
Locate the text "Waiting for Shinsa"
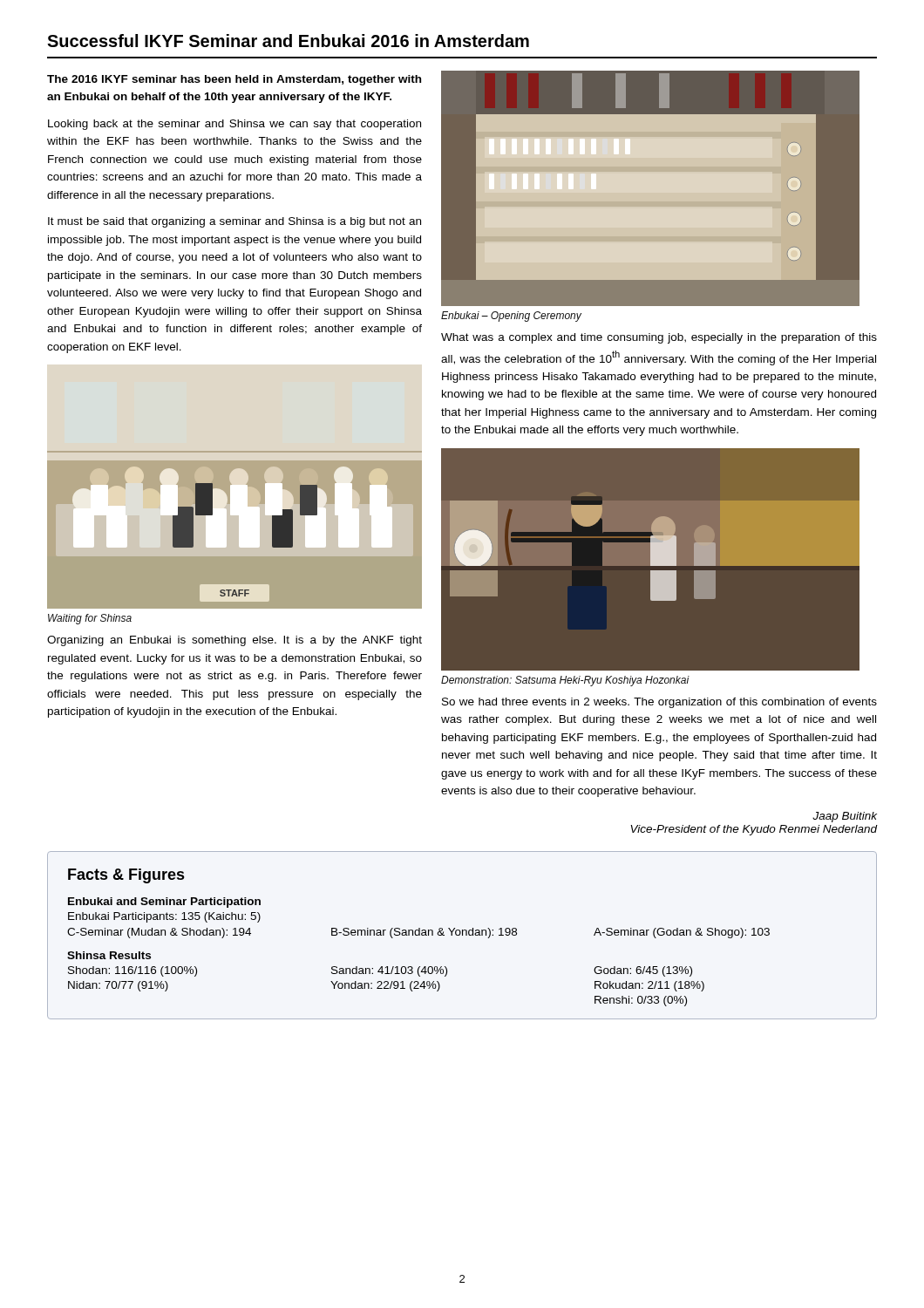pos(89,618)
